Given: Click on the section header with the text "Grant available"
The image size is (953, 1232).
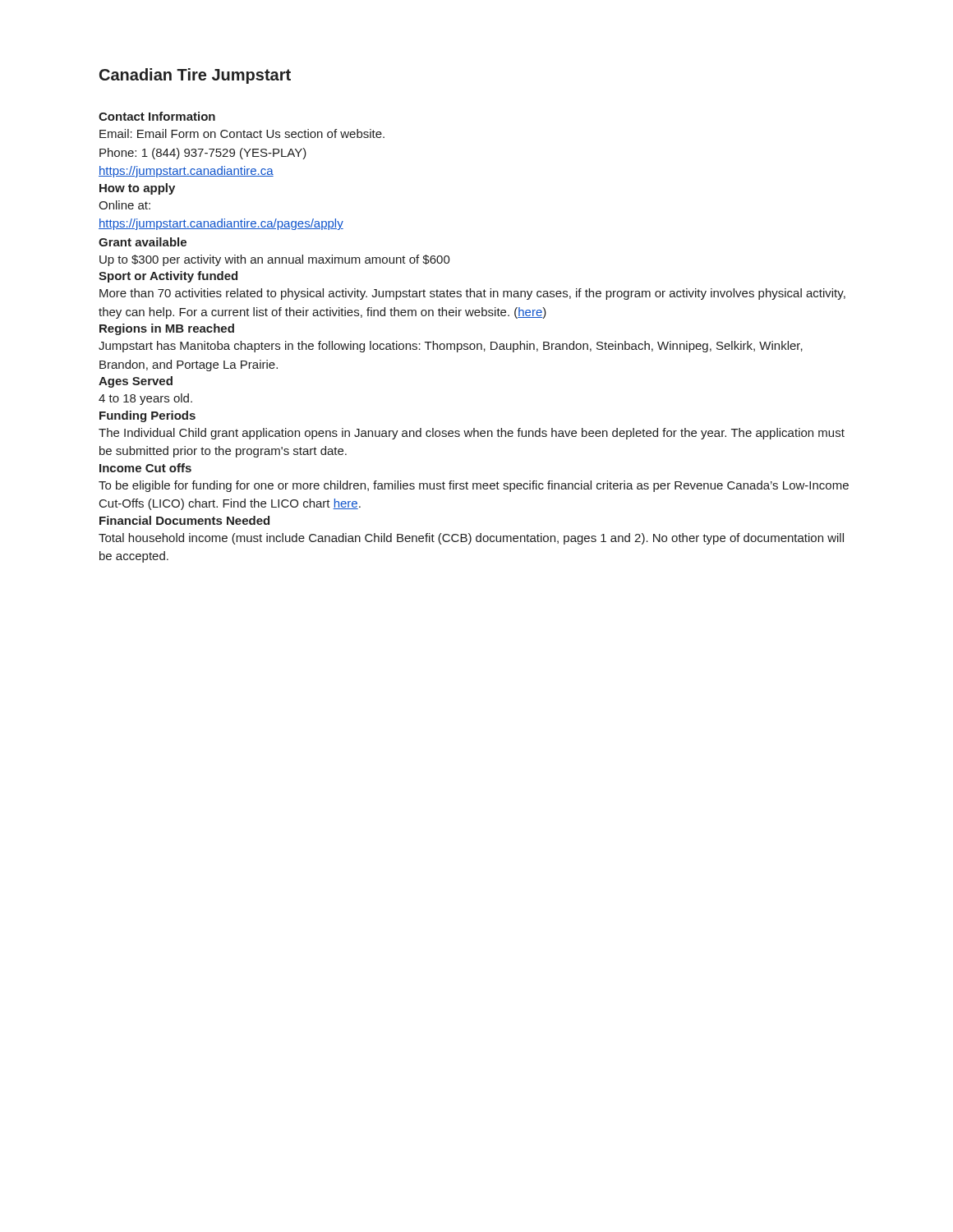Looking at the screenshot, I should pos(143,241).
